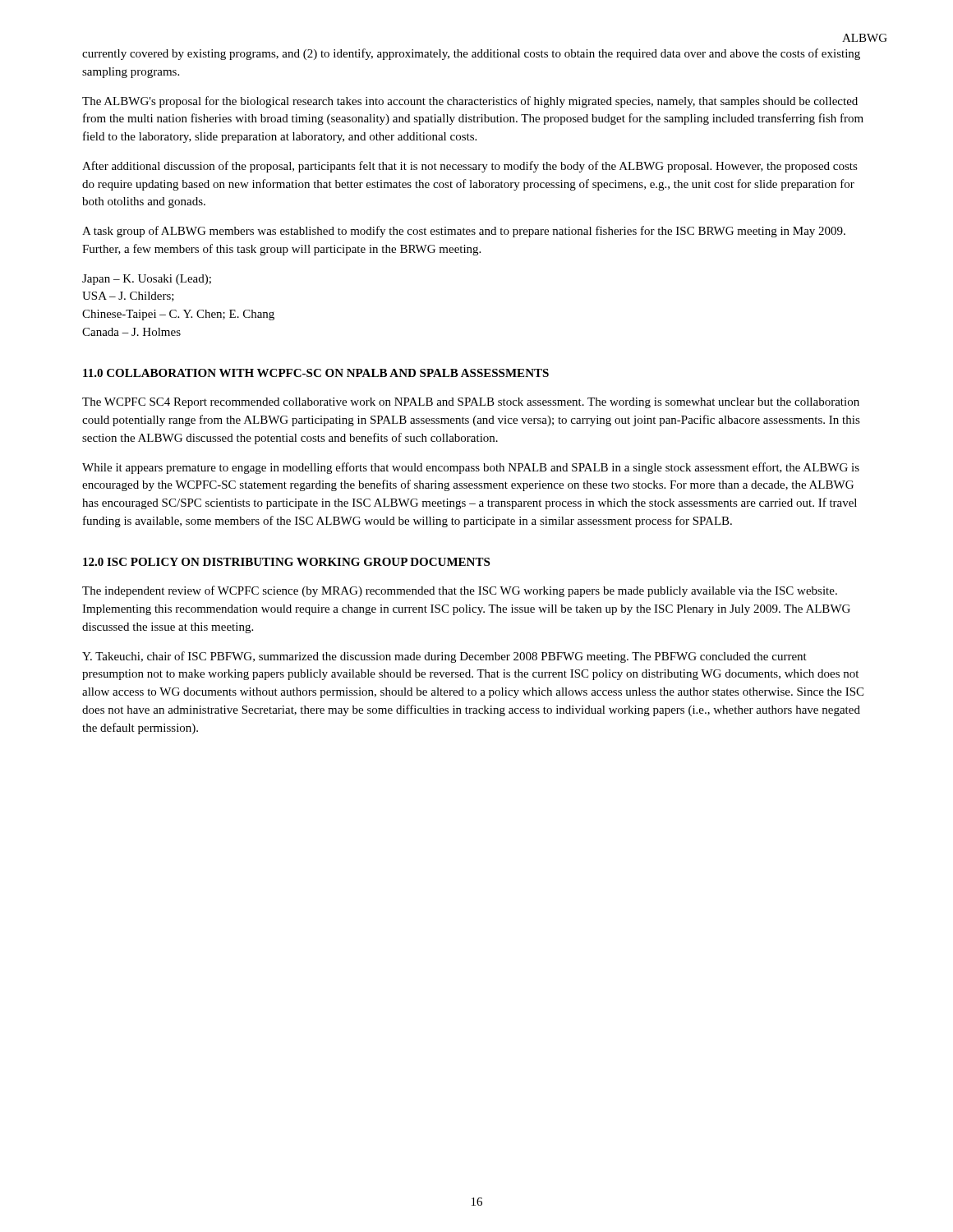Screen dimensions: 1232x953
Task: Click on the element starting "currently covered by"
Action: 476,63
